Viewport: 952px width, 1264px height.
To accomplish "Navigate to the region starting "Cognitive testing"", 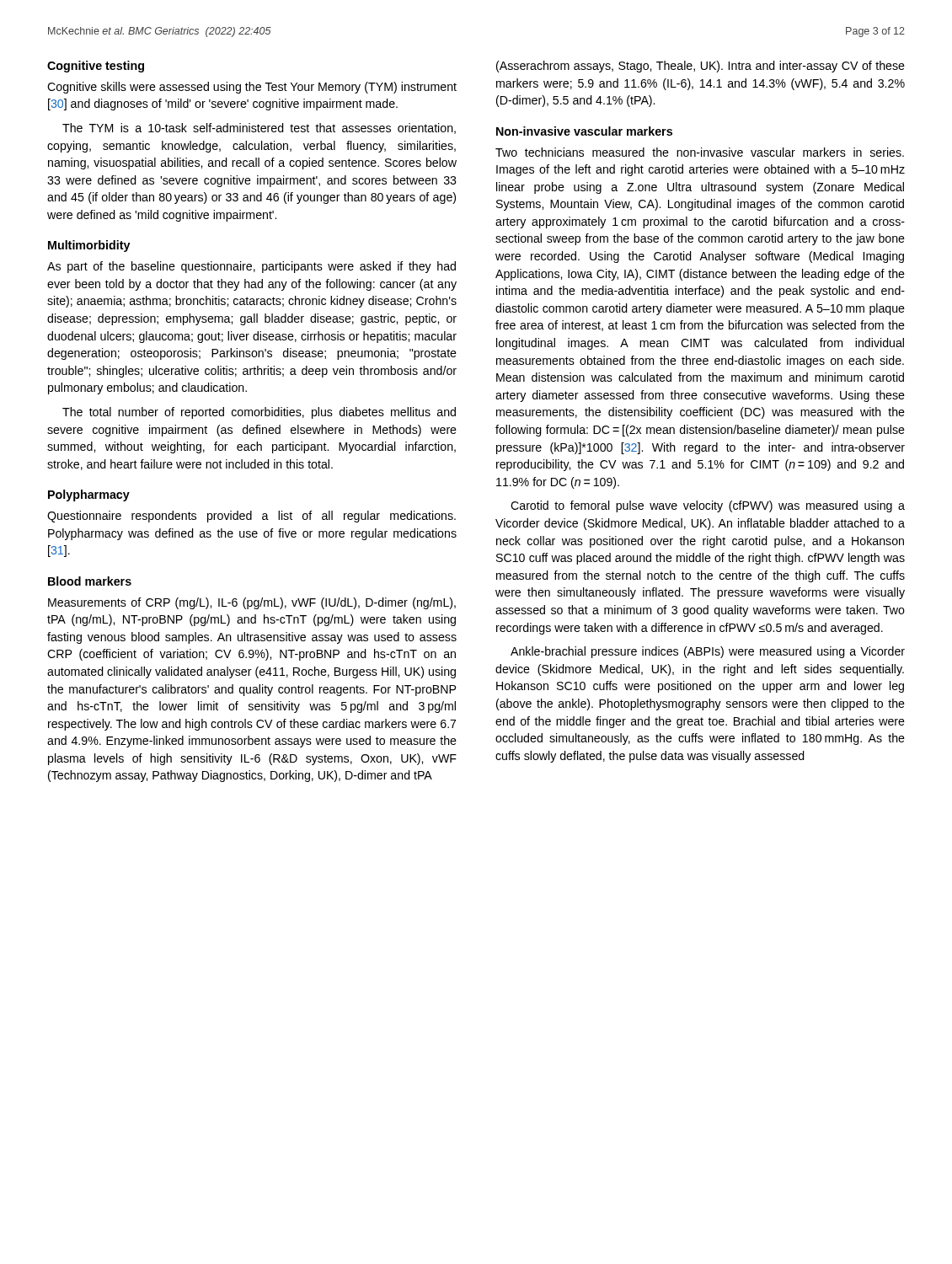I will (96, 66).
